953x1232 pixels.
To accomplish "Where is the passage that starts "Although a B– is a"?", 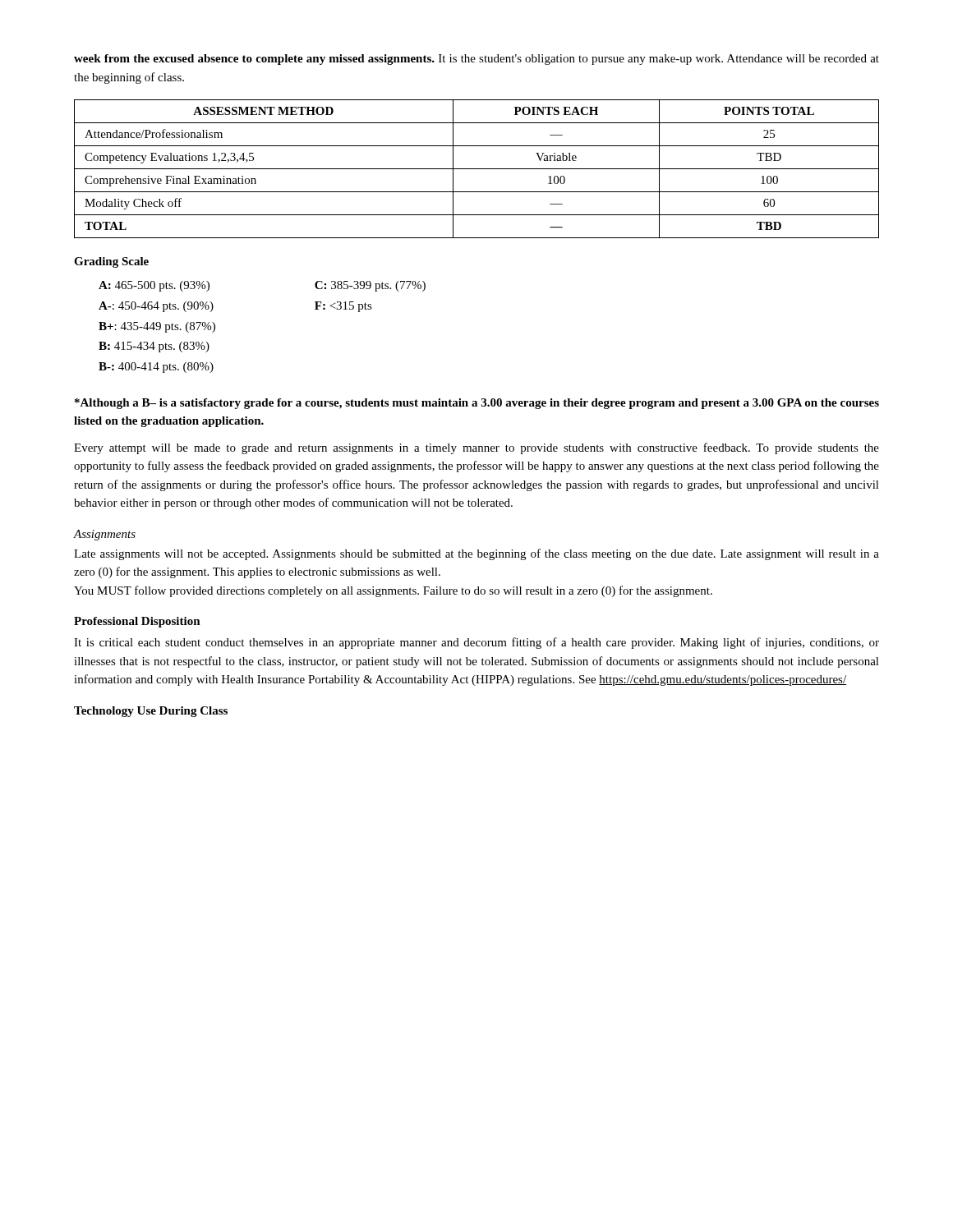I will point(476,411).
